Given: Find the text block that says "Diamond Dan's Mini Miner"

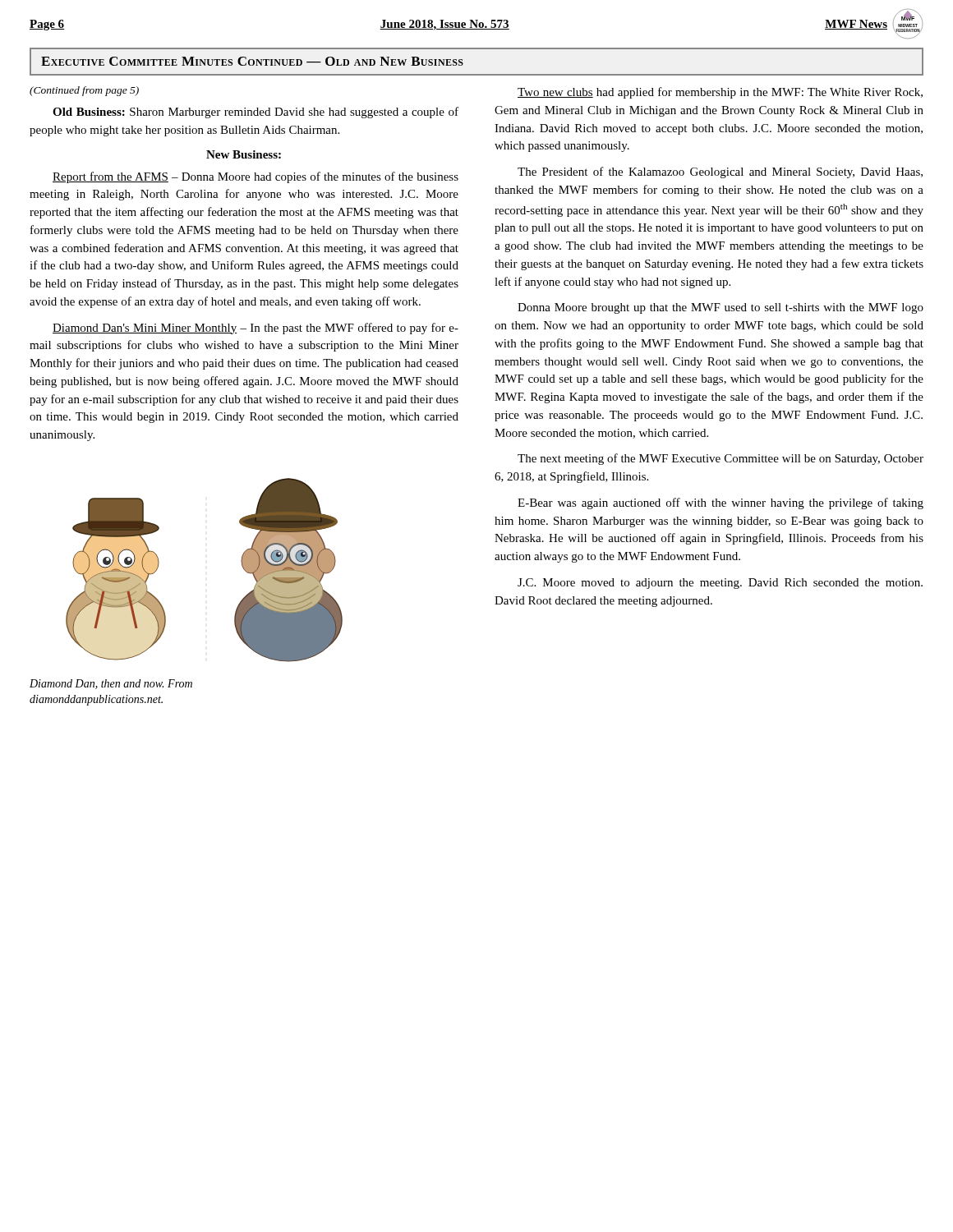Looking at the screenshot, I should pyautogui.click(x=244, y=381).
